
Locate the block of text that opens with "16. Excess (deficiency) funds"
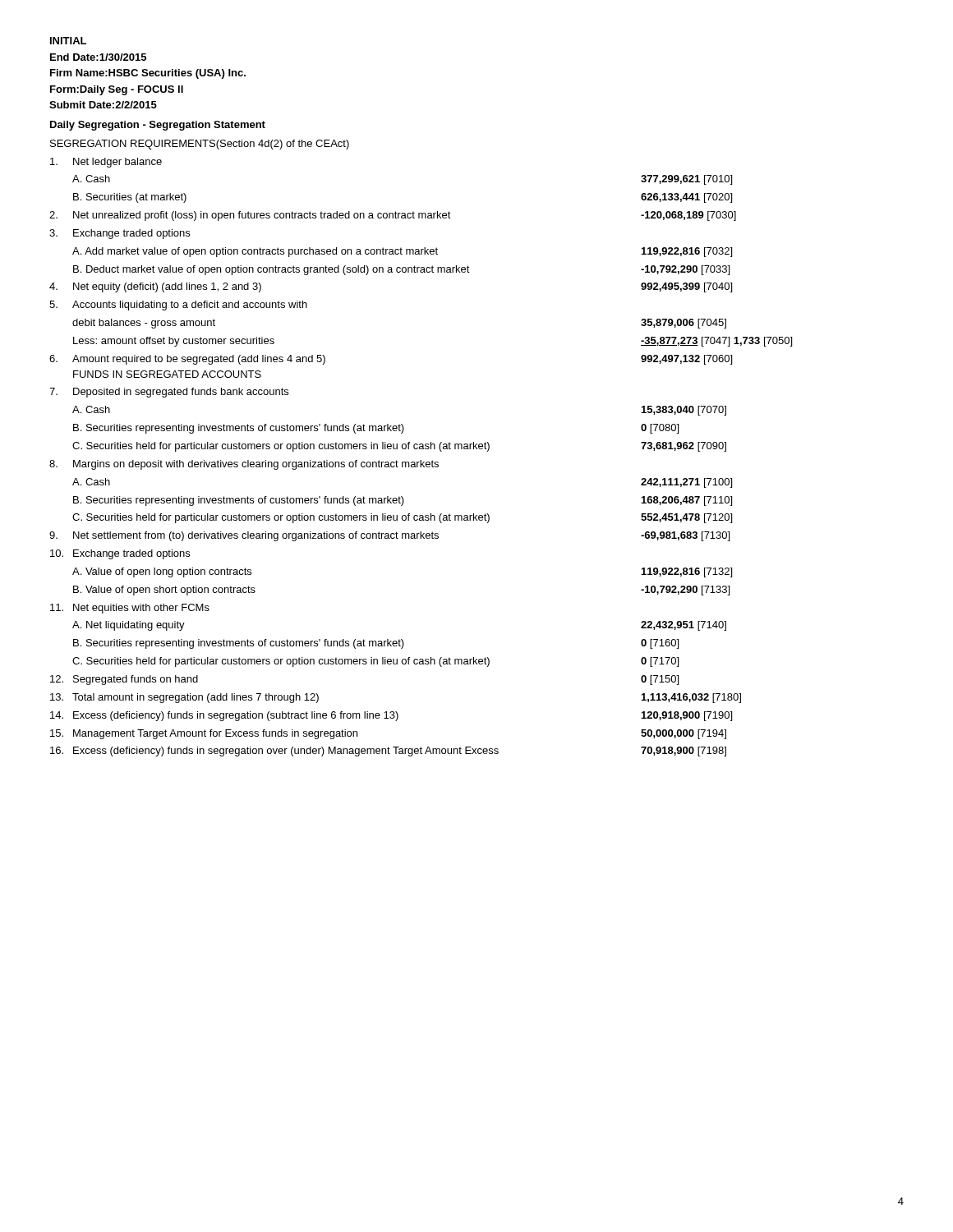pyautogui.click(x=476, y=751)
